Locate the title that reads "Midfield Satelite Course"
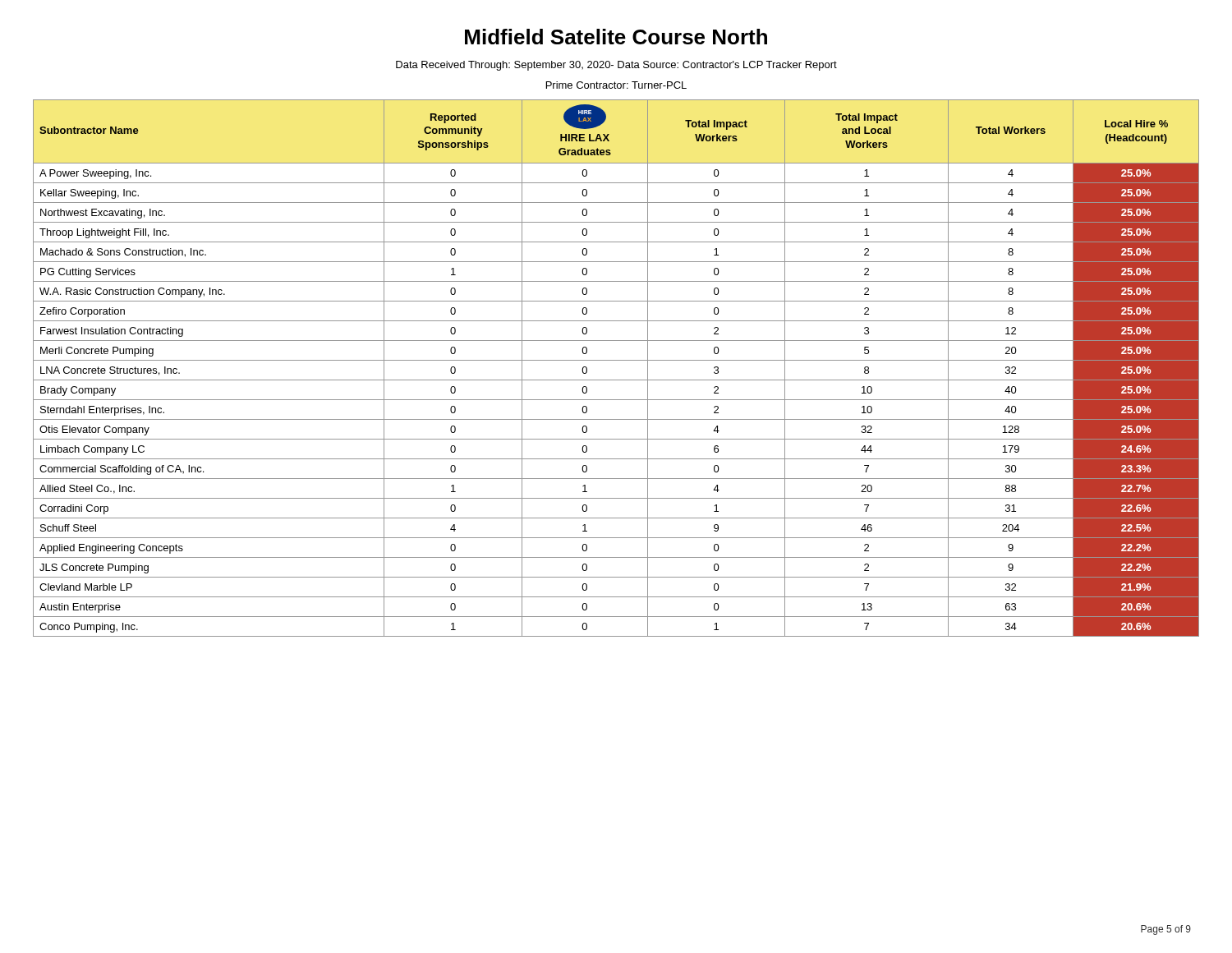Screen dimensions: 953x1232 click(x=616, y=37)
